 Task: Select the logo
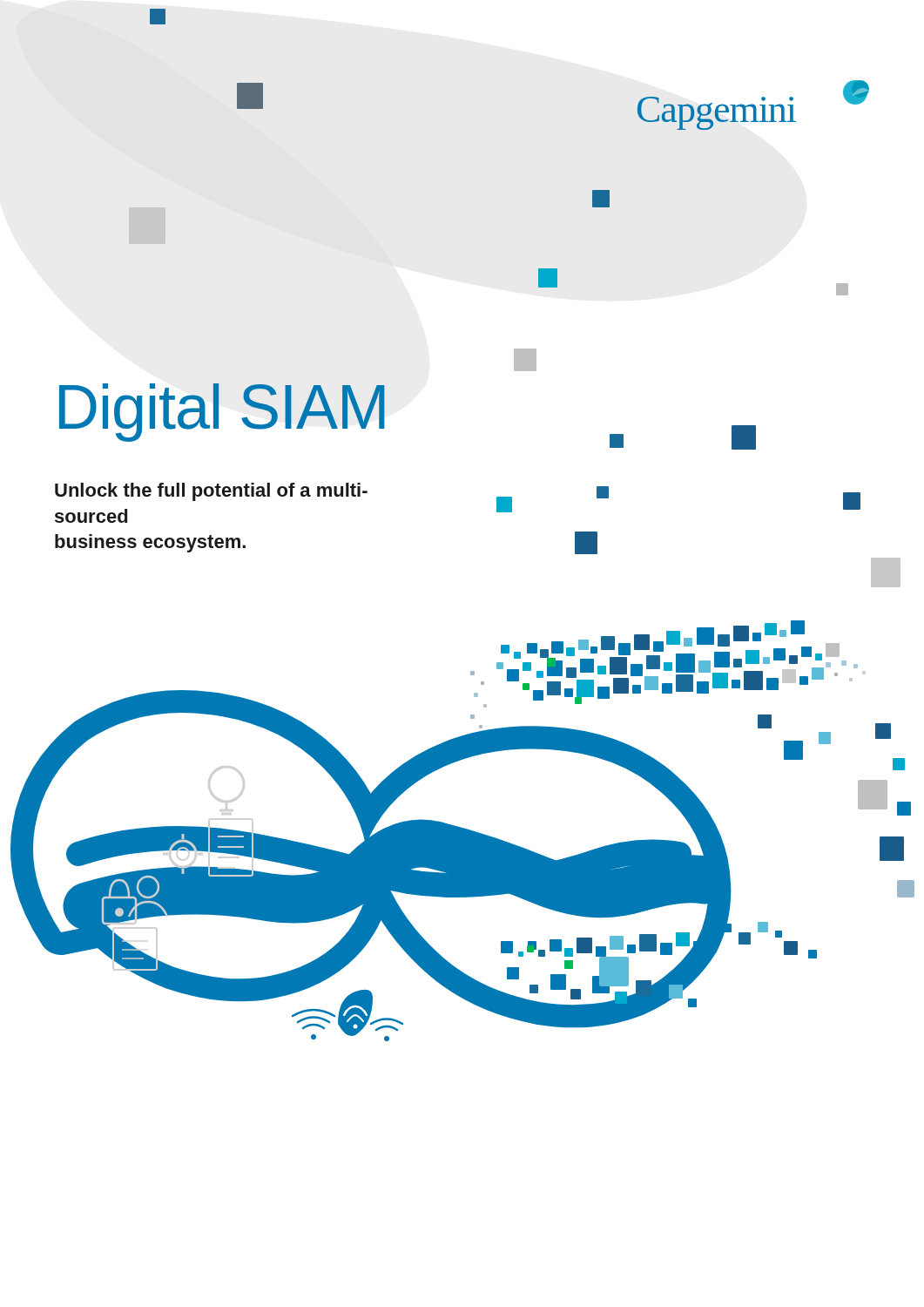(x=758, y=107)
